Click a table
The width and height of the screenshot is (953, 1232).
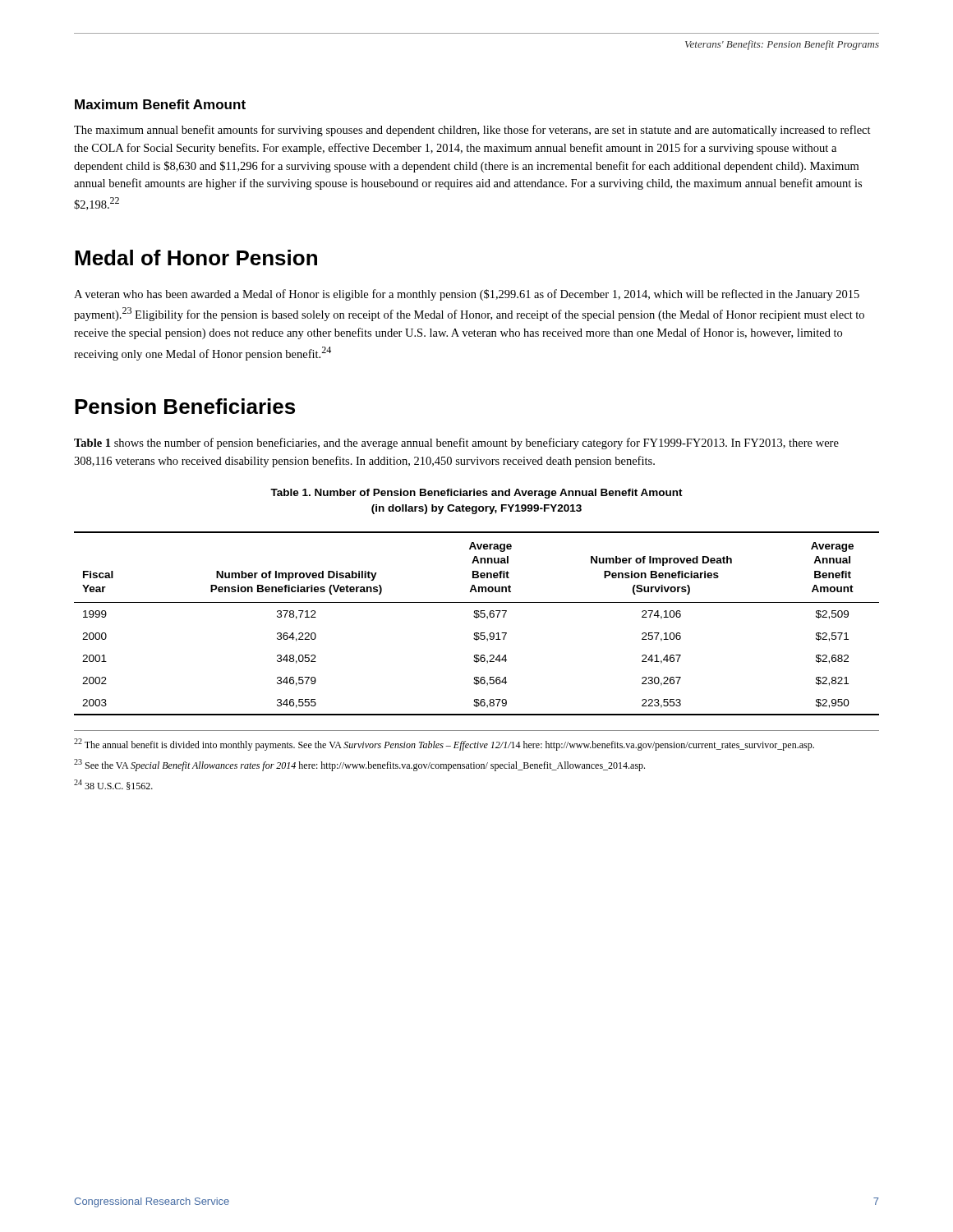click(x=476, y=623)
